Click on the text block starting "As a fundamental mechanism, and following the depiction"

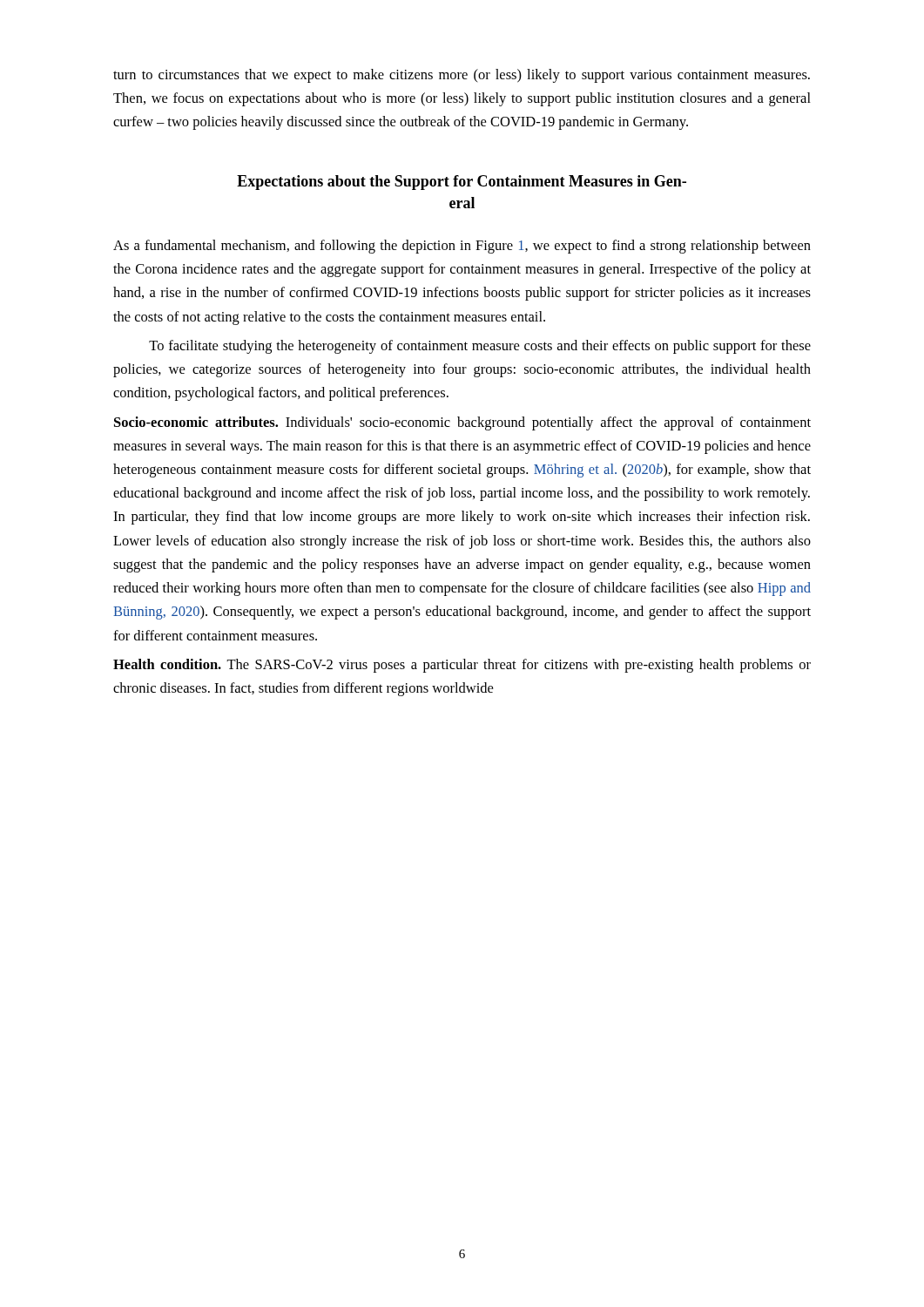(462, 281)
